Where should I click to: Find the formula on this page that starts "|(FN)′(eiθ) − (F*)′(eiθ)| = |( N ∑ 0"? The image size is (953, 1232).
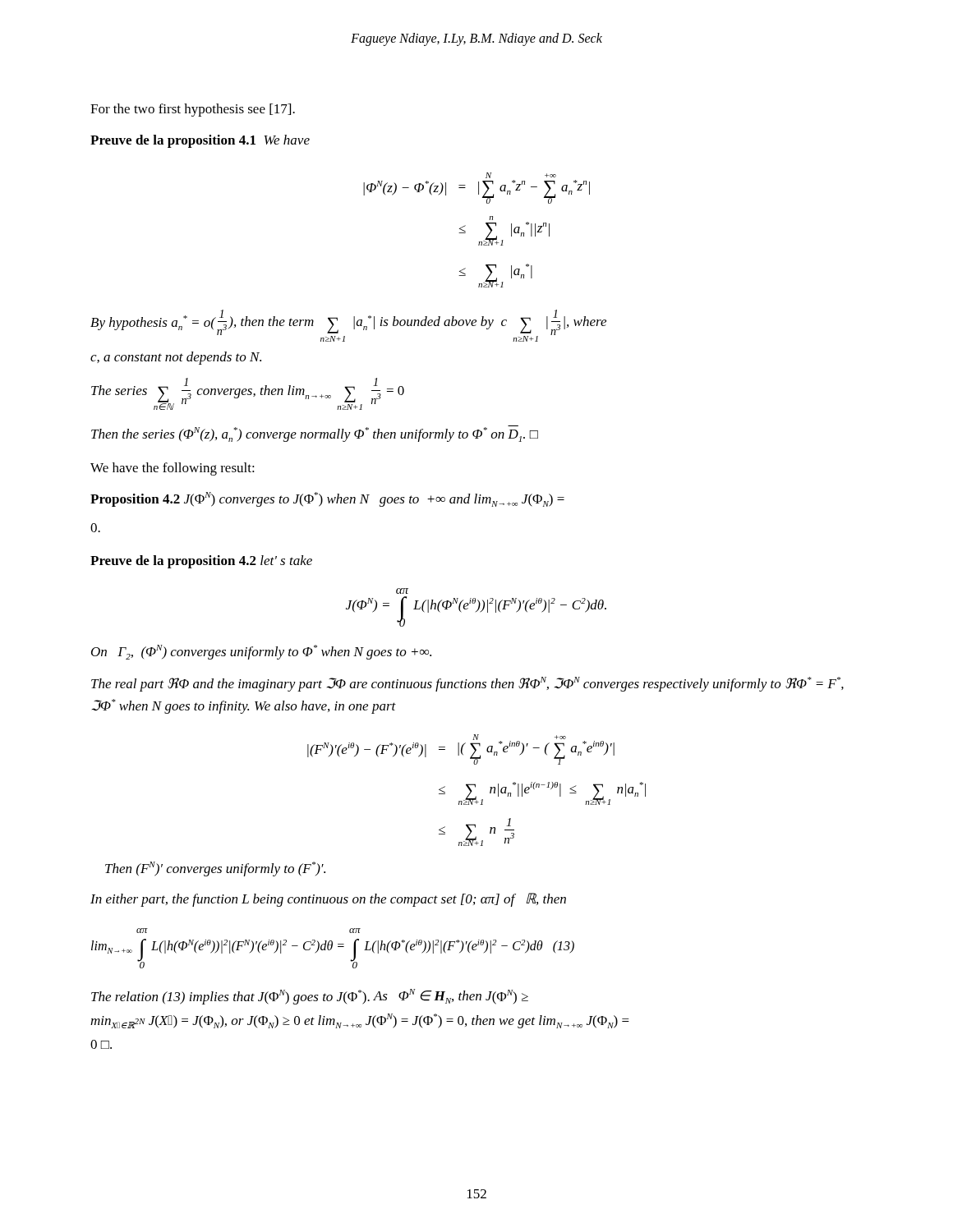click(476, 790)
